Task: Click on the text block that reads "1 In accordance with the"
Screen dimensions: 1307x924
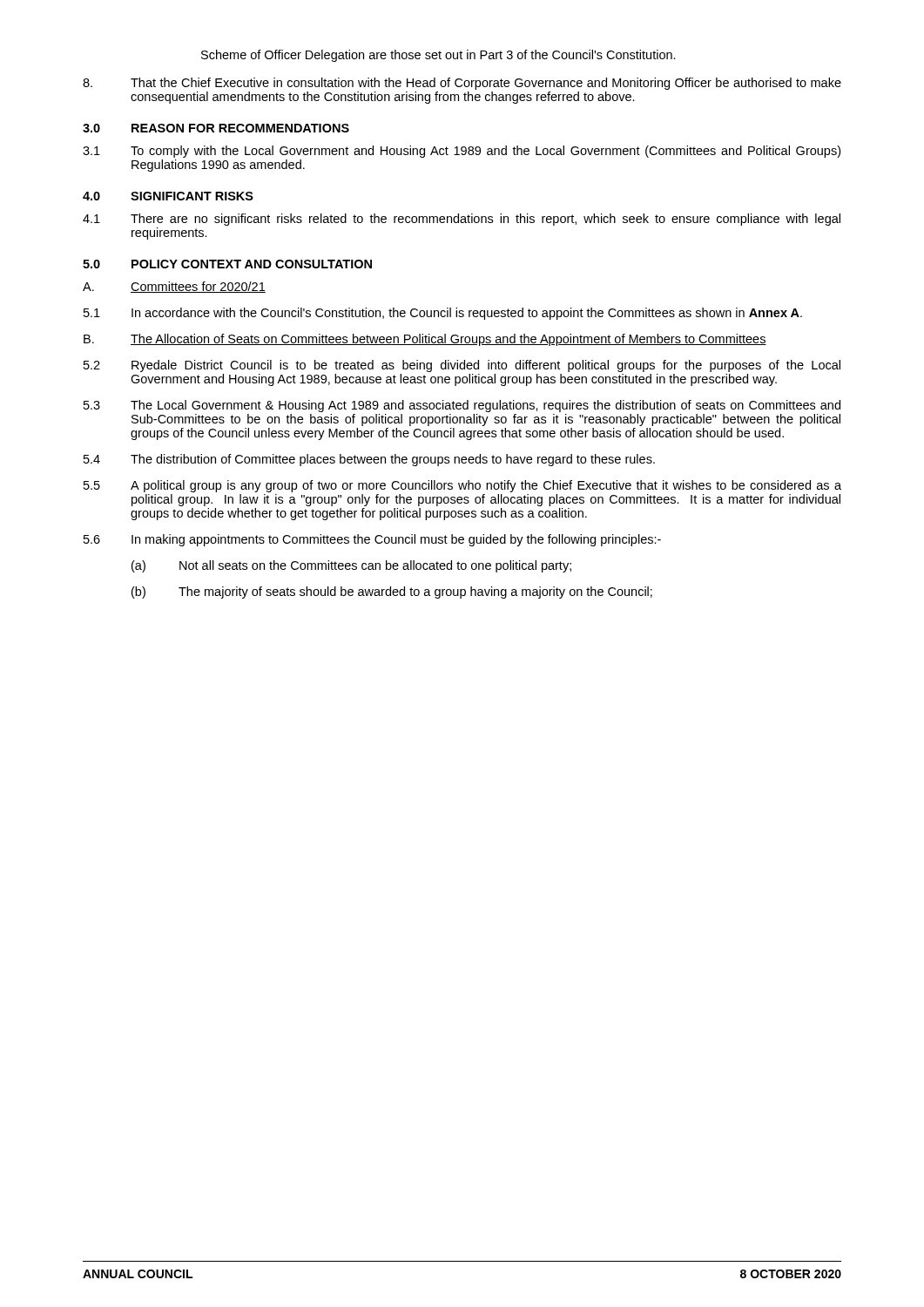Action: pos(462,313)
